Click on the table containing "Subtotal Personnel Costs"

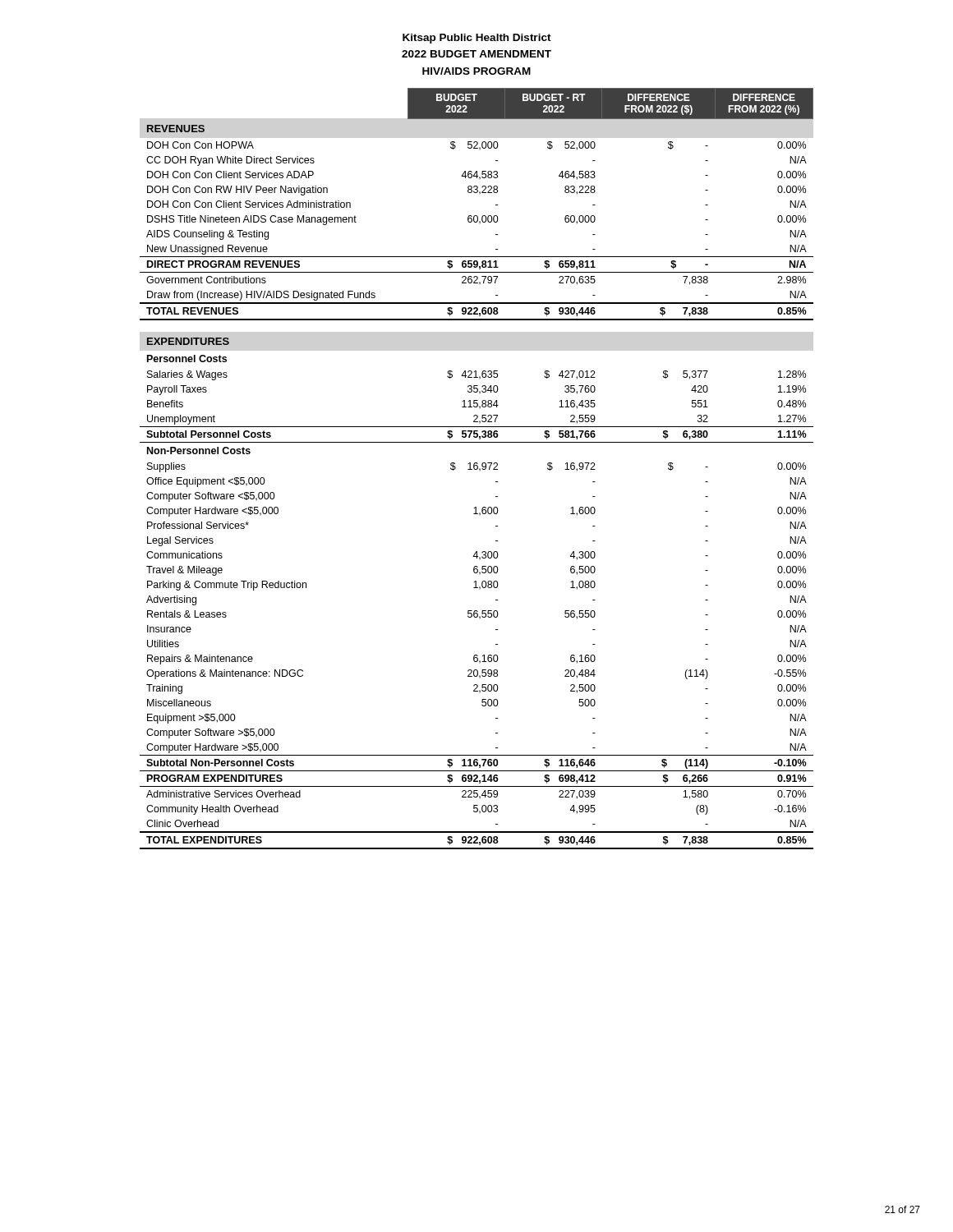coord(476,468)
